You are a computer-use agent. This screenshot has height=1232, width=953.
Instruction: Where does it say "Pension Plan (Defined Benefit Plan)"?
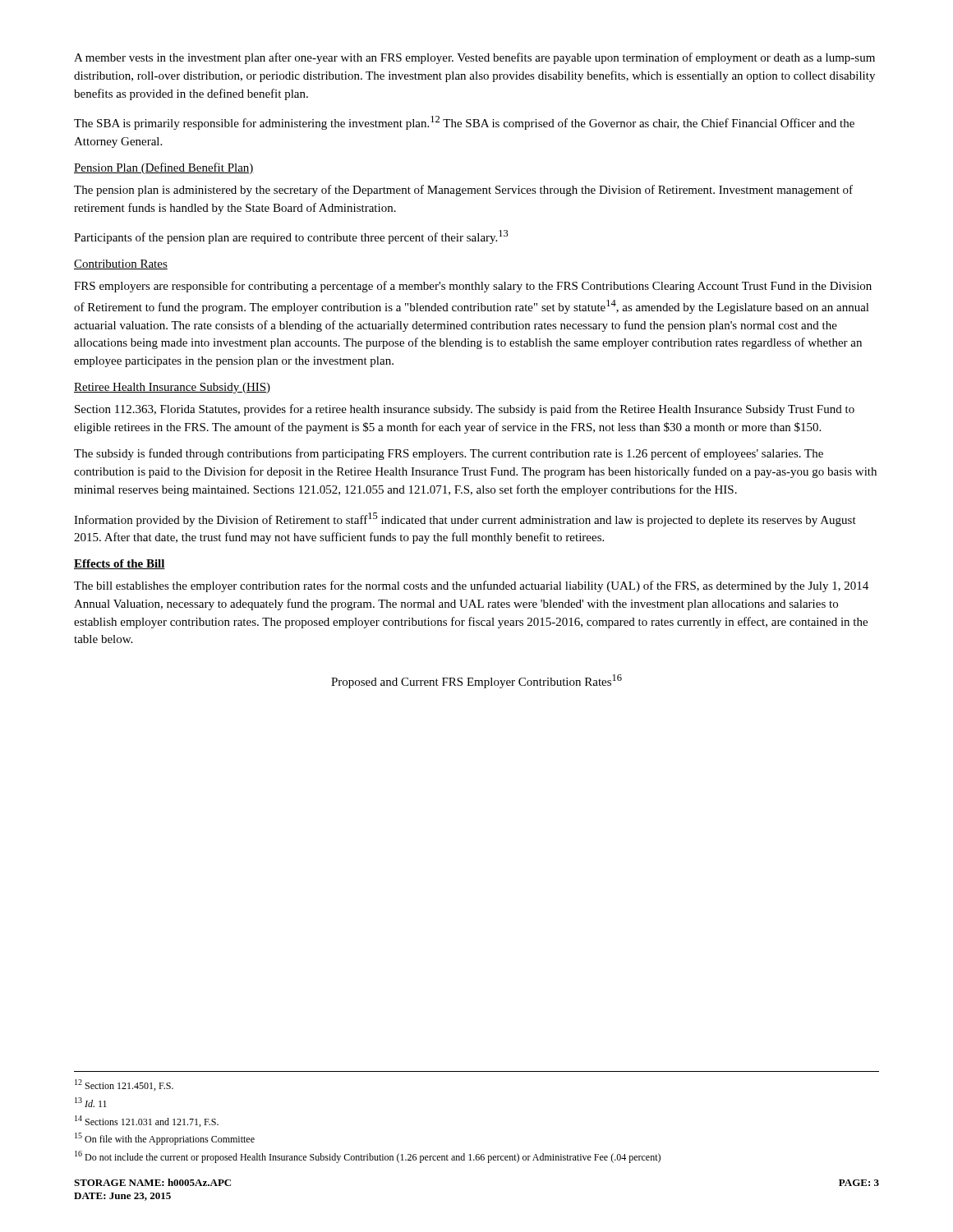[164, 168]
